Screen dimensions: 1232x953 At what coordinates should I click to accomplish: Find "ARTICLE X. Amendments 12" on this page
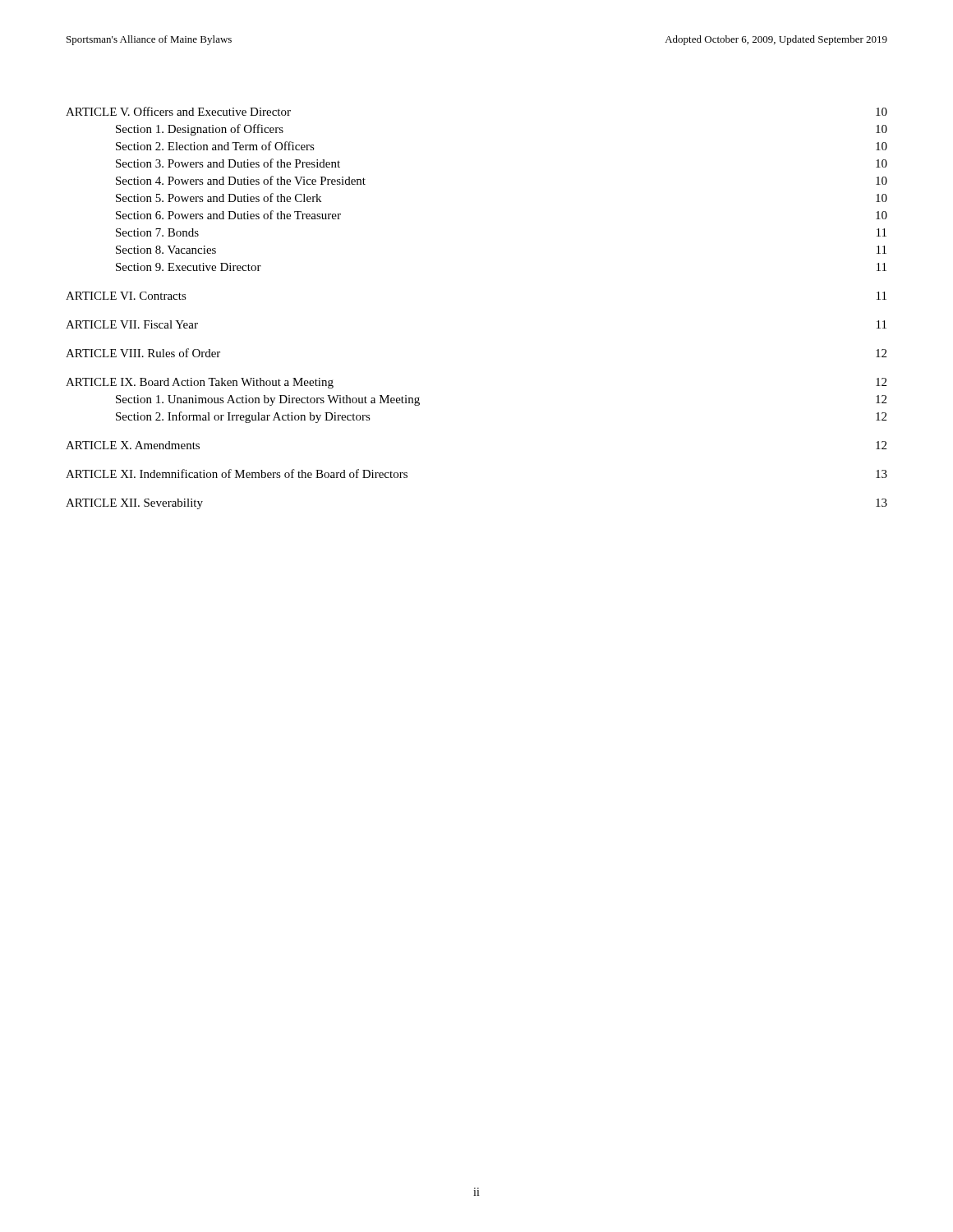(x=139, y=445)
